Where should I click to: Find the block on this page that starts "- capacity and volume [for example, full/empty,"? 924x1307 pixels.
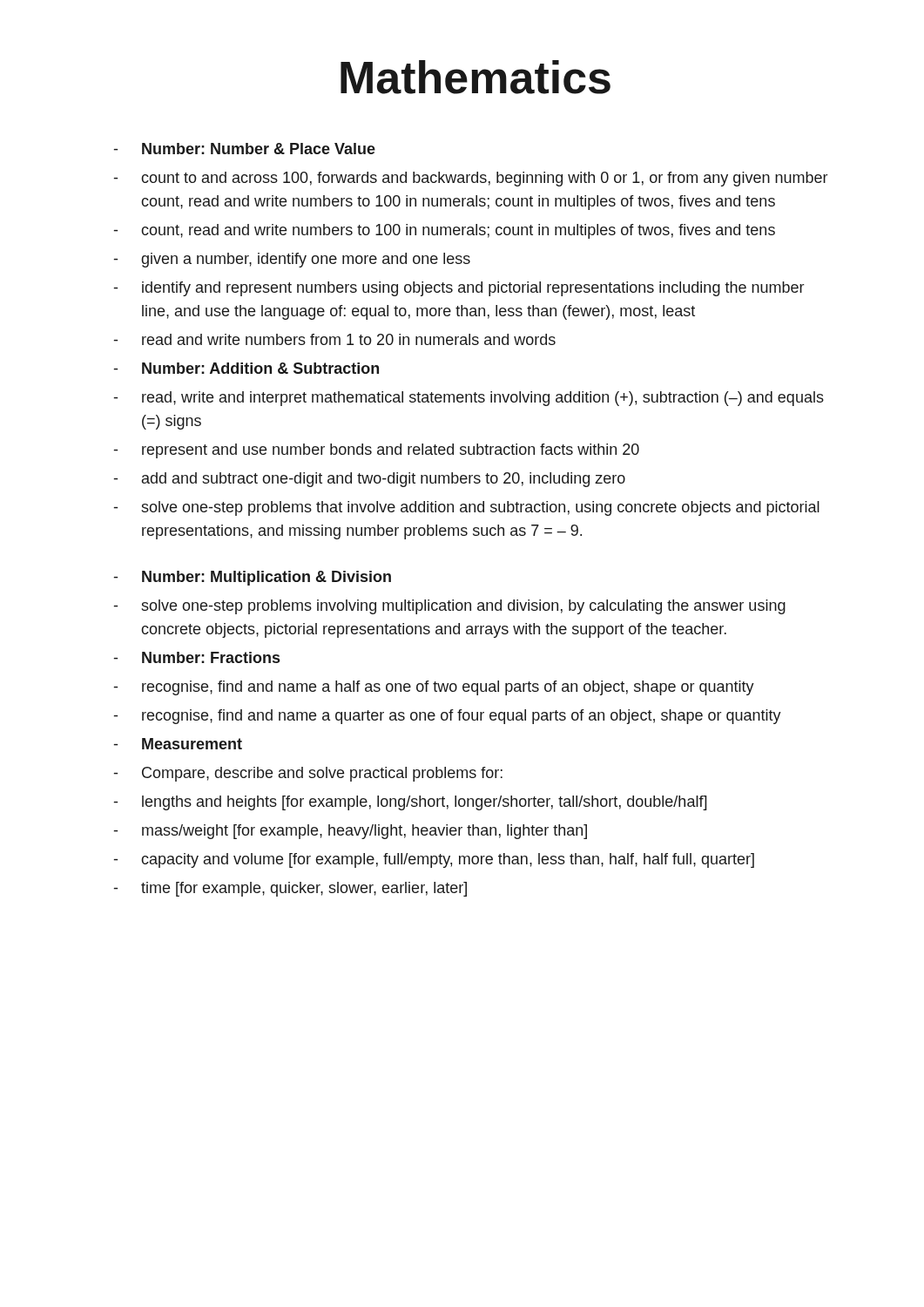(475, 859)
